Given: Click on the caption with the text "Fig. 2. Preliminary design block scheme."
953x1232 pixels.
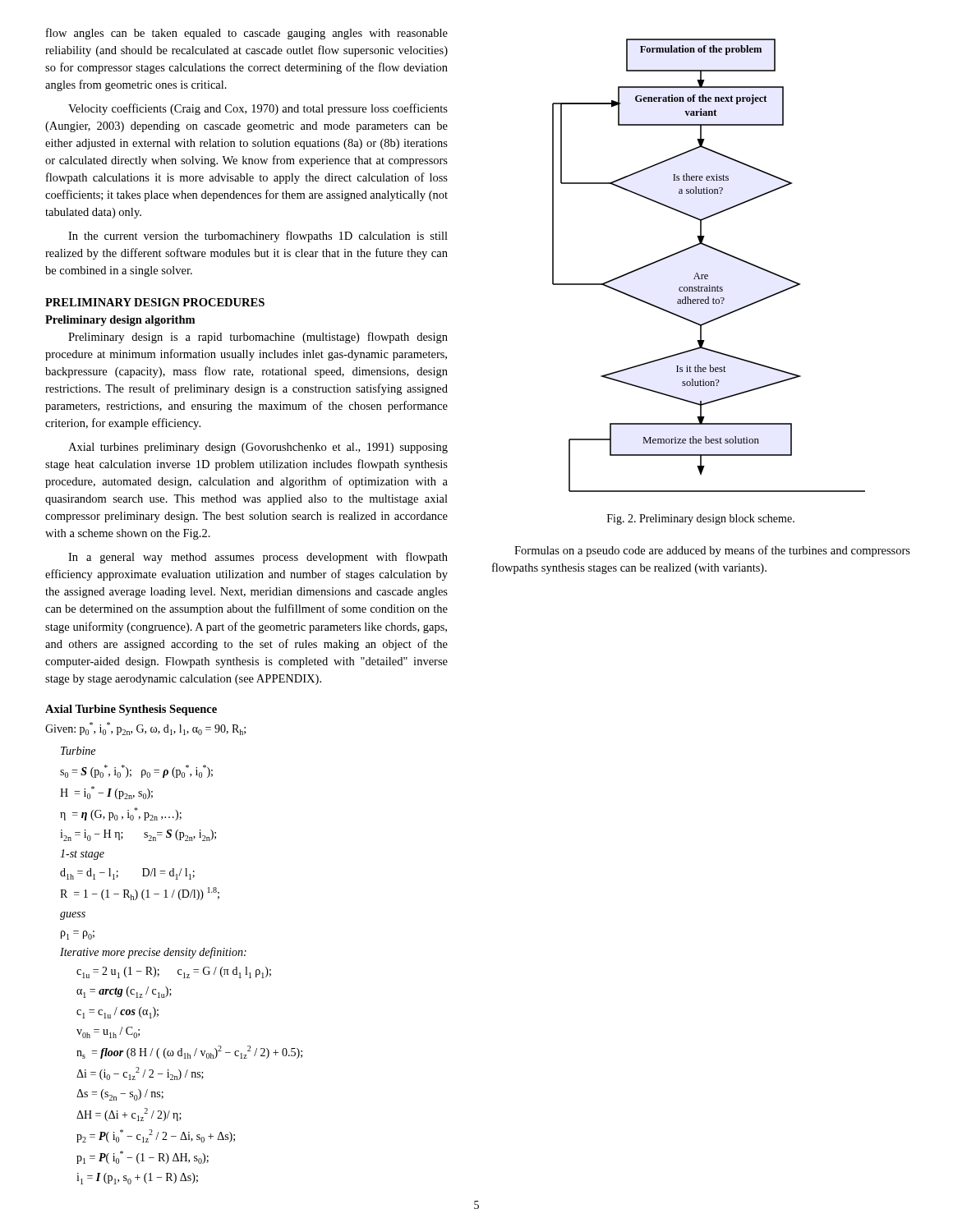Looking at the screenshot, I should pos(701,519).
